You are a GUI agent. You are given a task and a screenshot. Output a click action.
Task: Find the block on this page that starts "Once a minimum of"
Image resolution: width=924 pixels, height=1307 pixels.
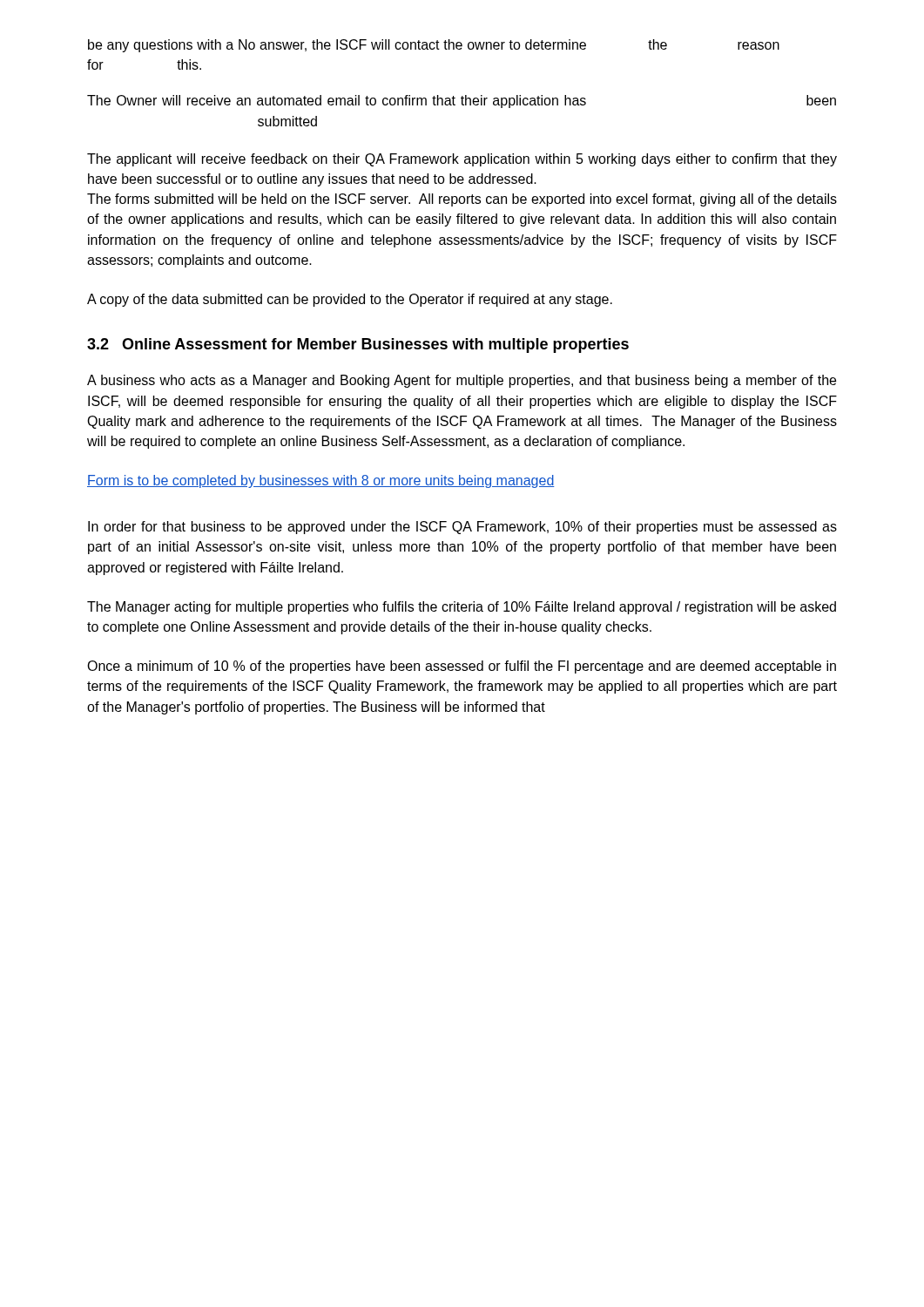[x=462, y=687]
